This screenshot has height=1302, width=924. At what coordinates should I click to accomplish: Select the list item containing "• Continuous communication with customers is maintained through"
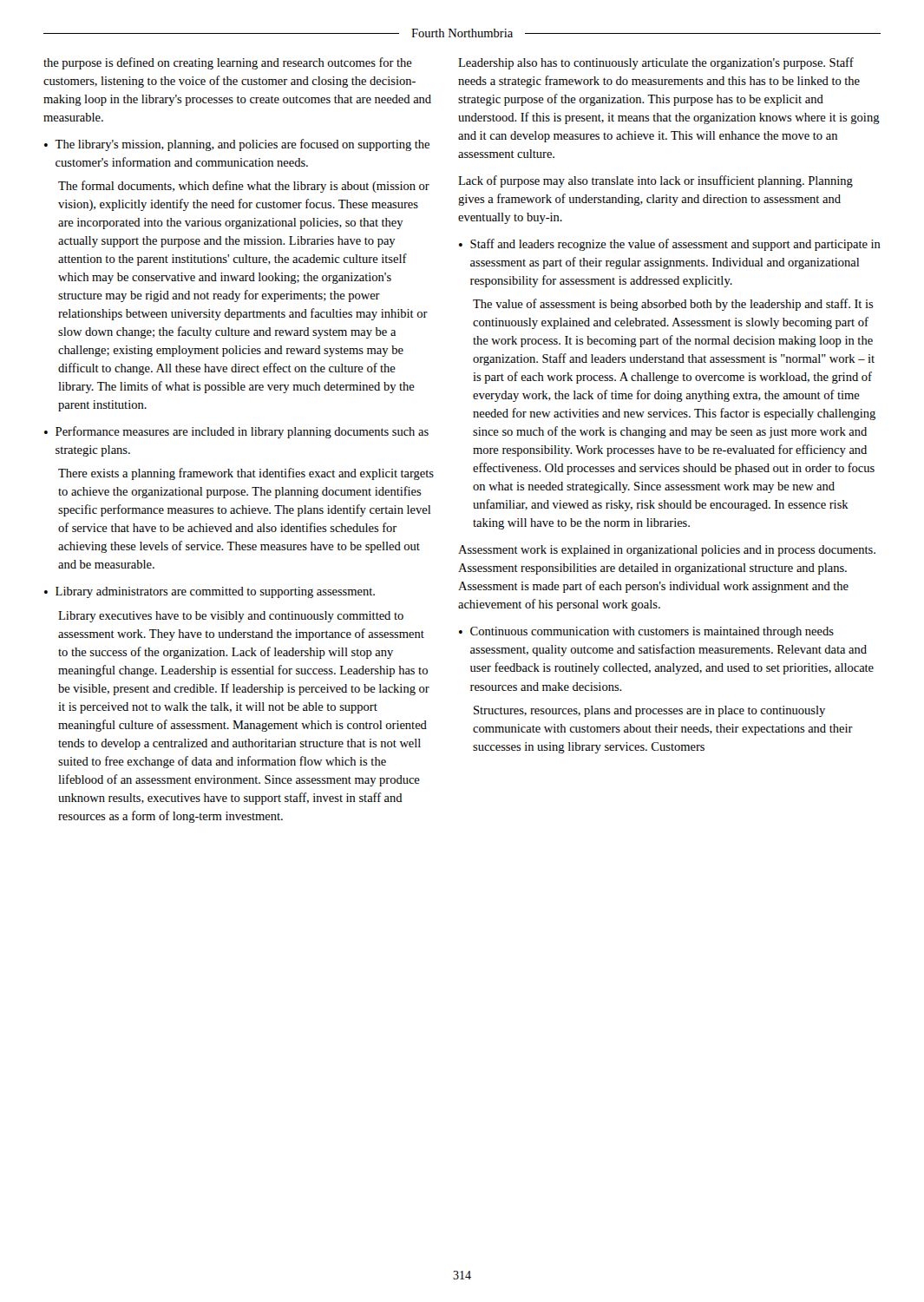(x=669, y=659)
